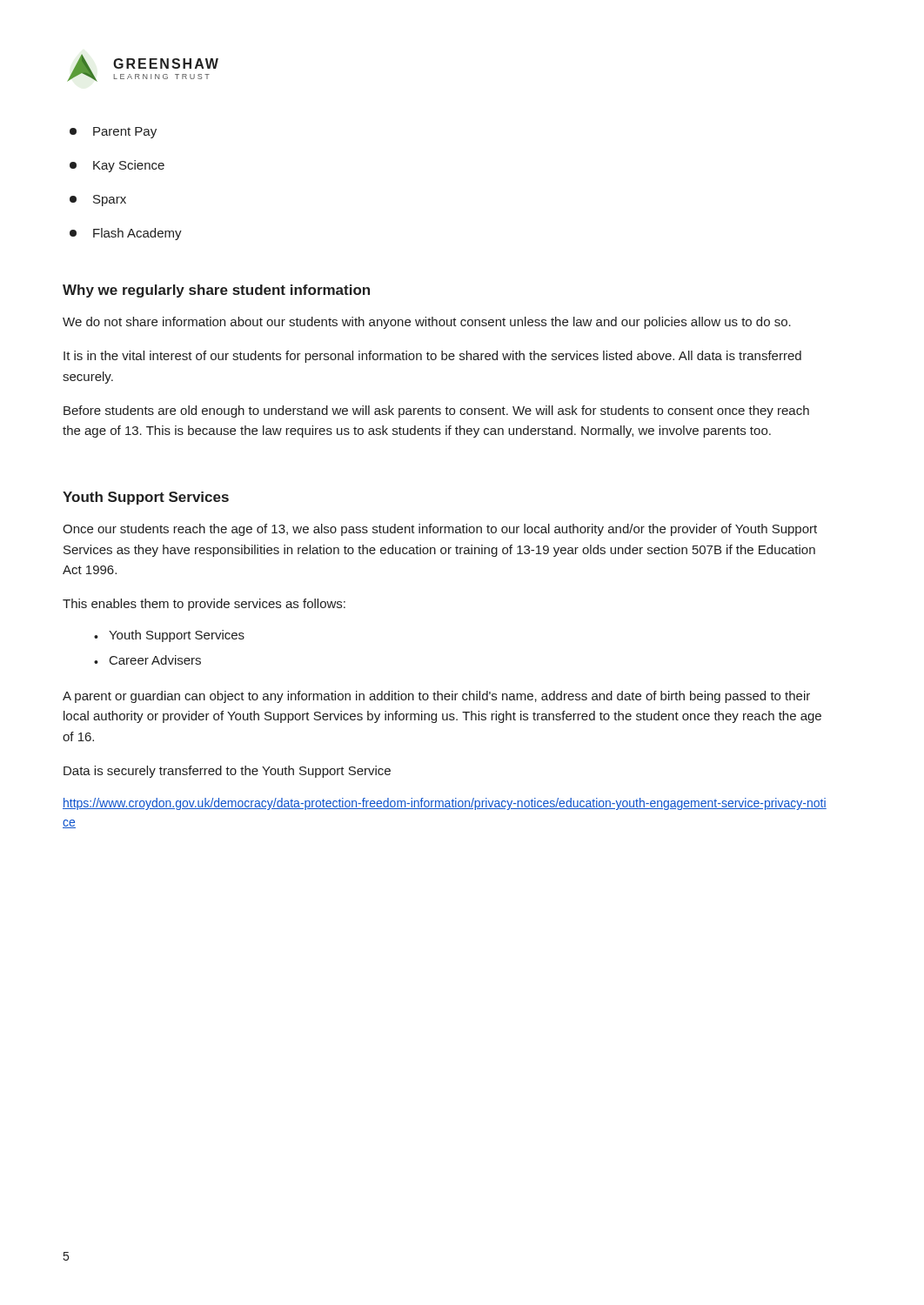924x1305 pixels.
Task: Click the passage that begins "Before students are"
Action: 436,420
